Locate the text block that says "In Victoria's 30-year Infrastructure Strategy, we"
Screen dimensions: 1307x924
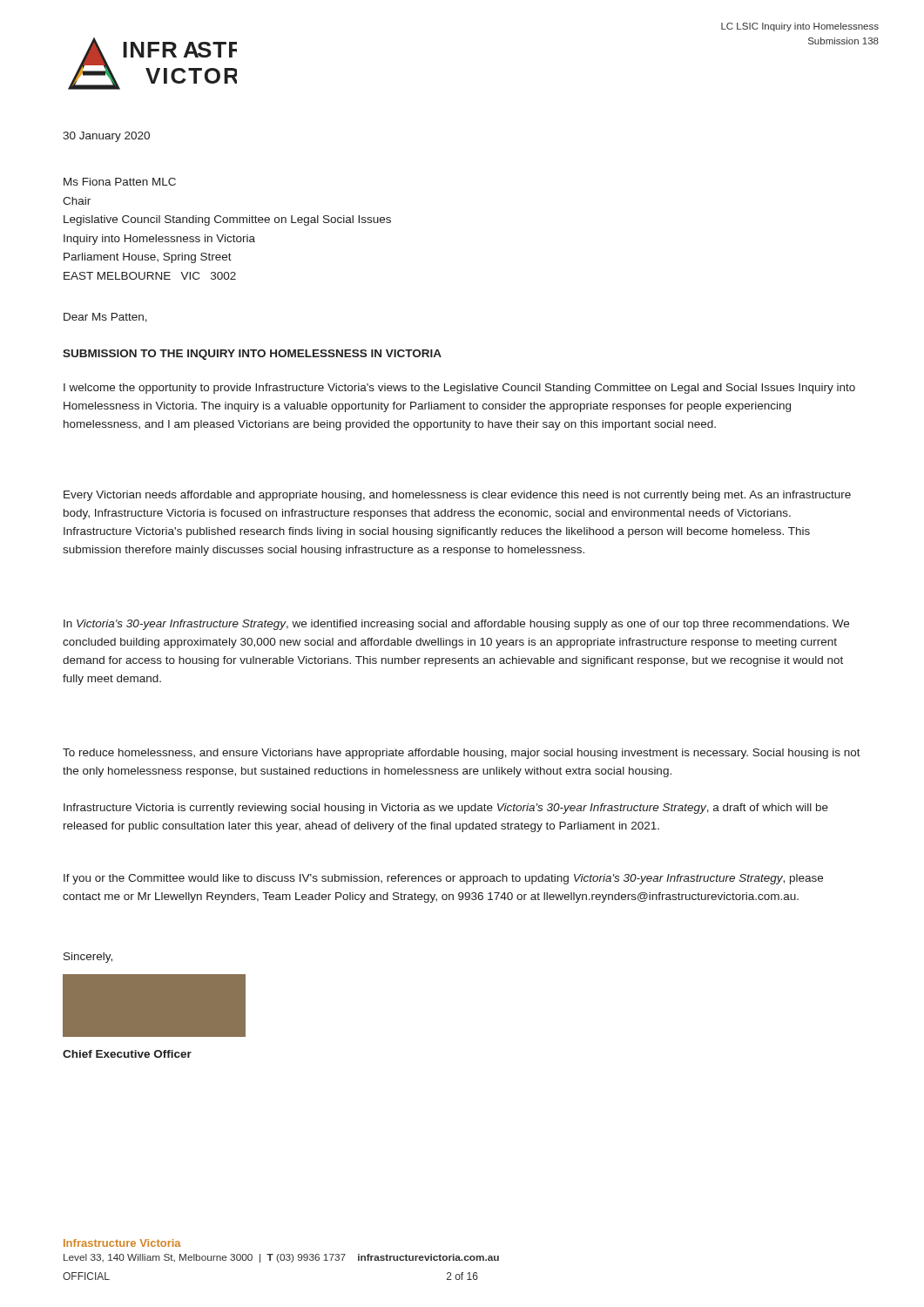point(456,651)
